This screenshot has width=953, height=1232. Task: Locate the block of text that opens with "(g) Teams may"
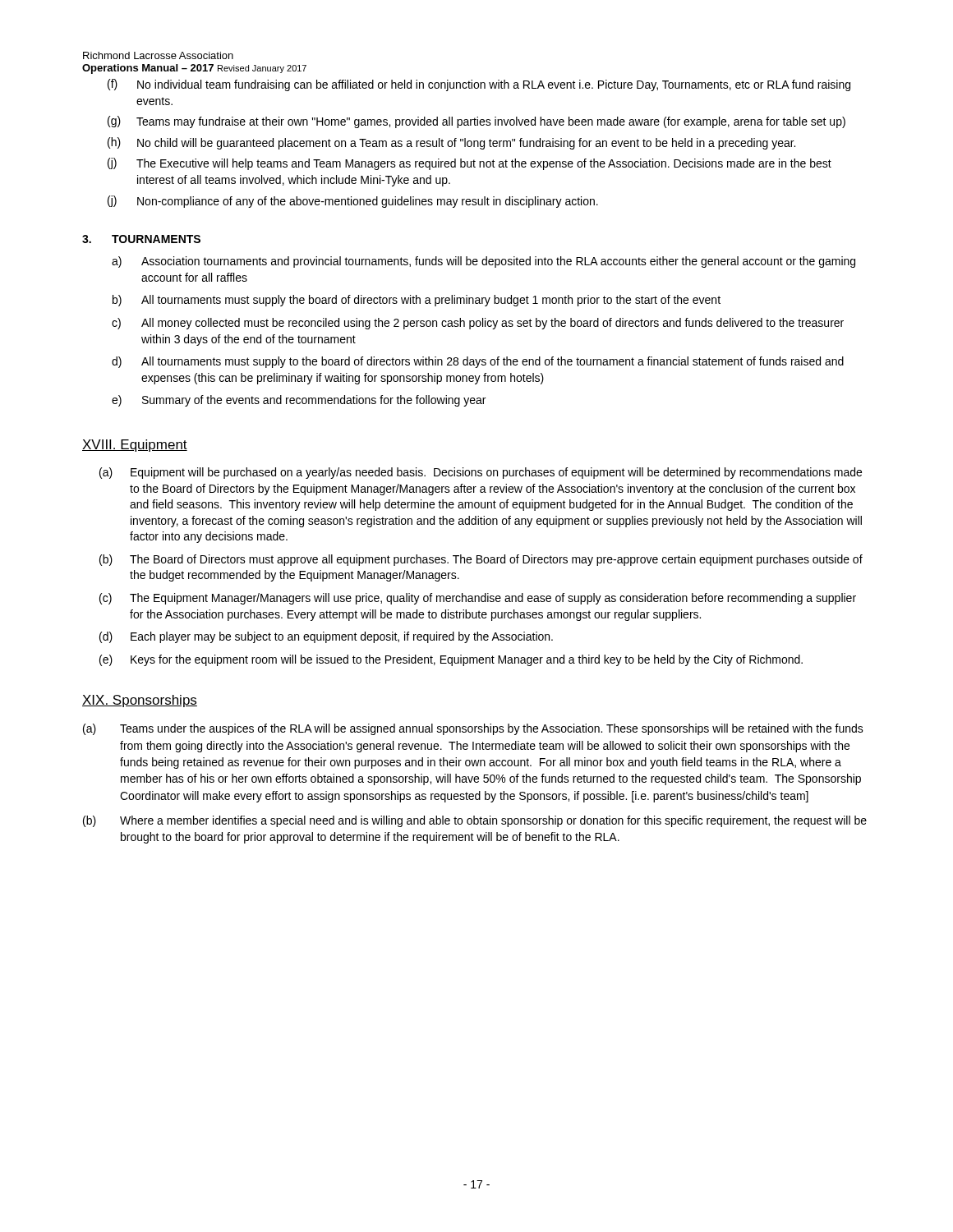pos(476,122)
